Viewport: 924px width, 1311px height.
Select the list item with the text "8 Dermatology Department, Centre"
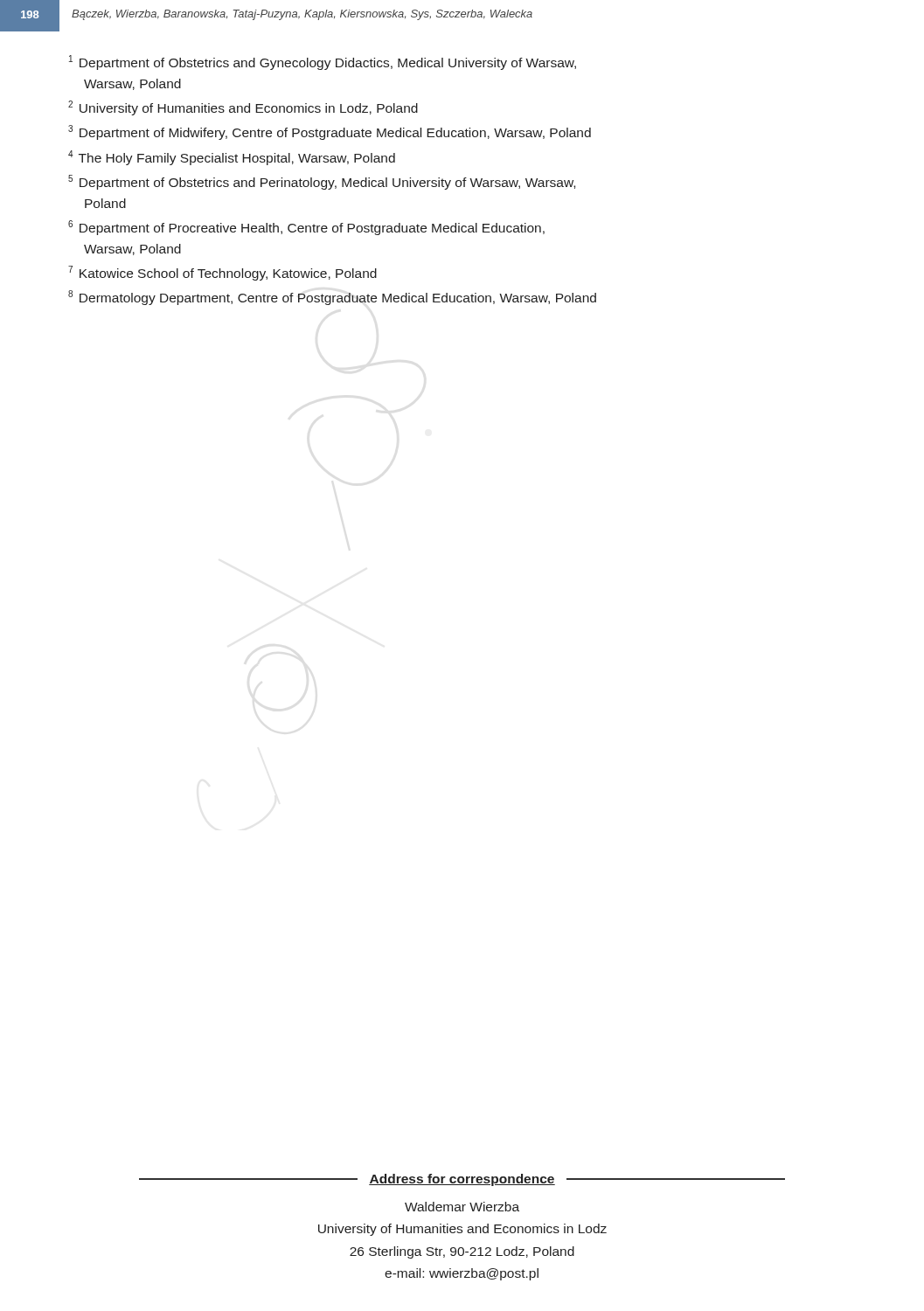click(x=333, y=297)
